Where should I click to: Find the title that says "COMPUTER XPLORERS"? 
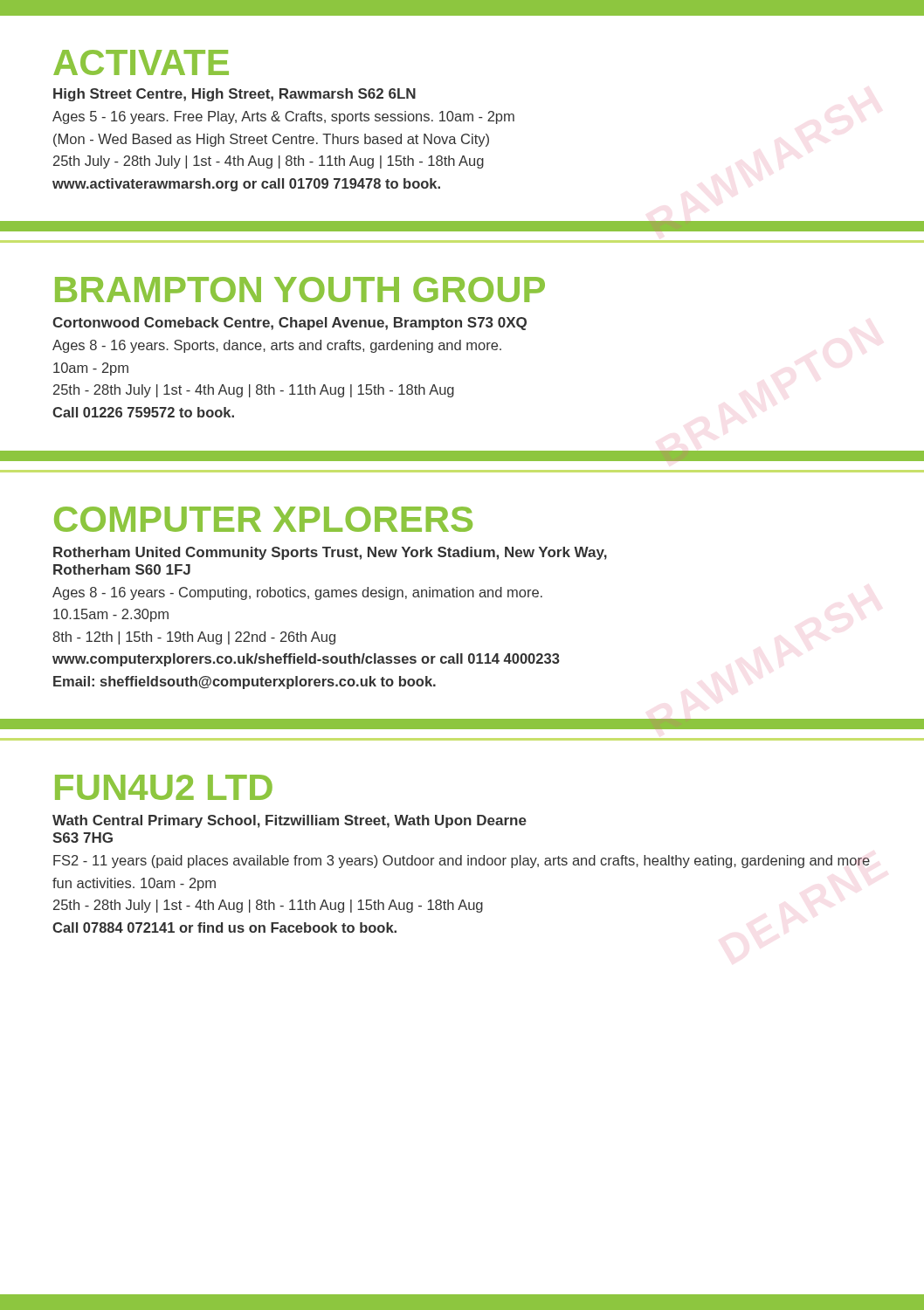263,519
